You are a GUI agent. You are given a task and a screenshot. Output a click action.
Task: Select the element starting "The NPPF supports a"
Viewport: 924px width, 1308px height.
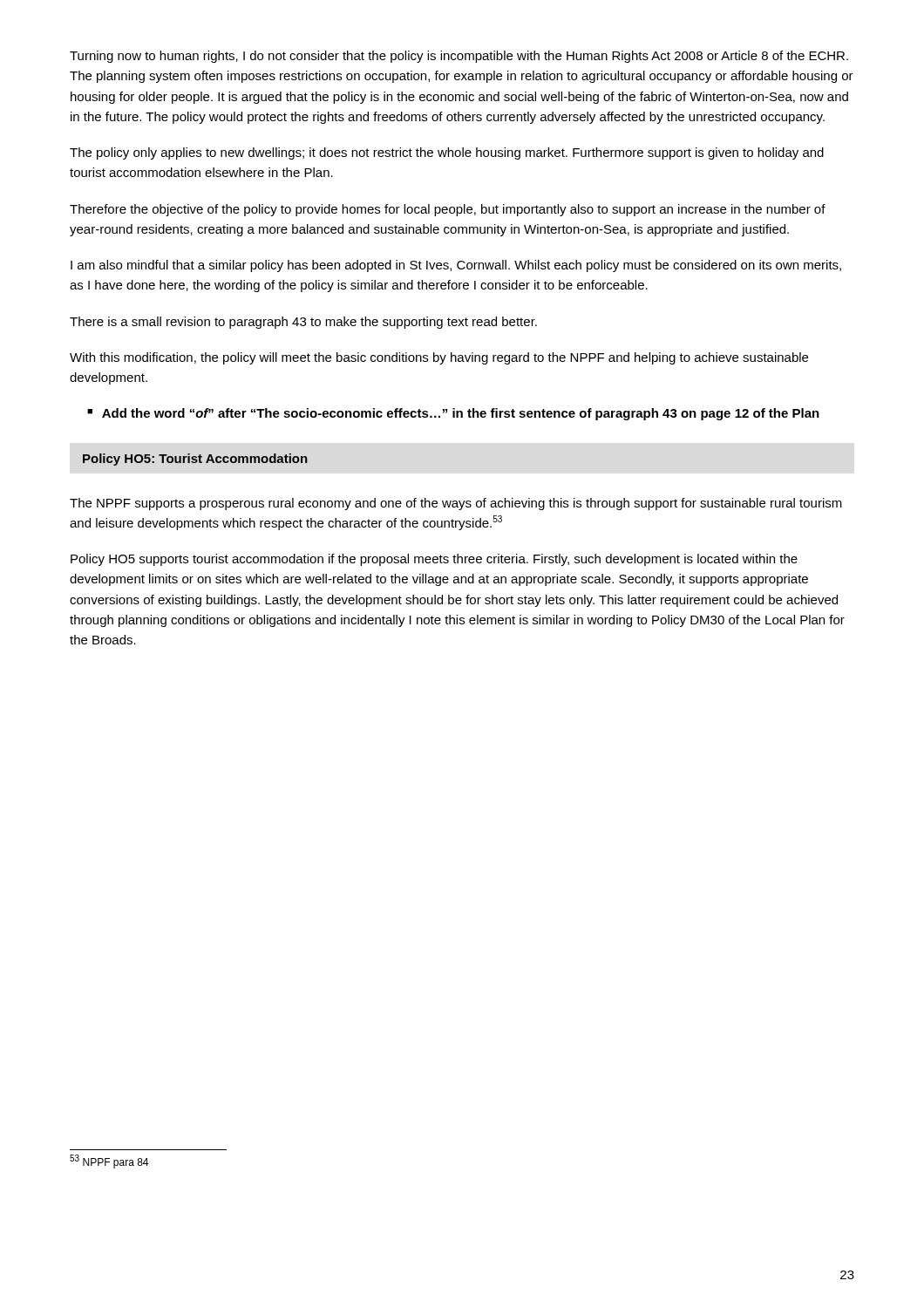(462, 512)
